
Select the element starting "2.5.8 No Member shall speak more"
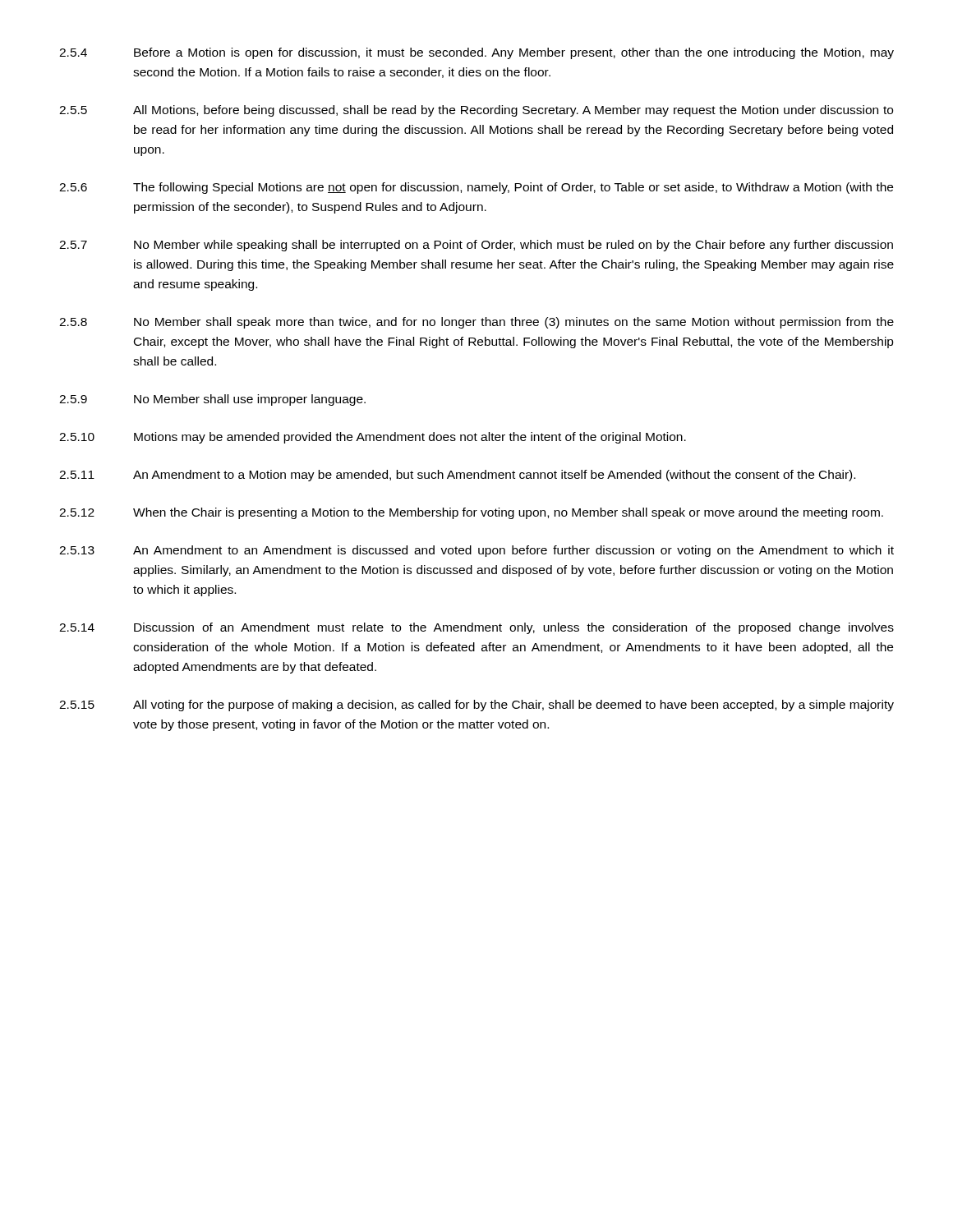point(476,342)
